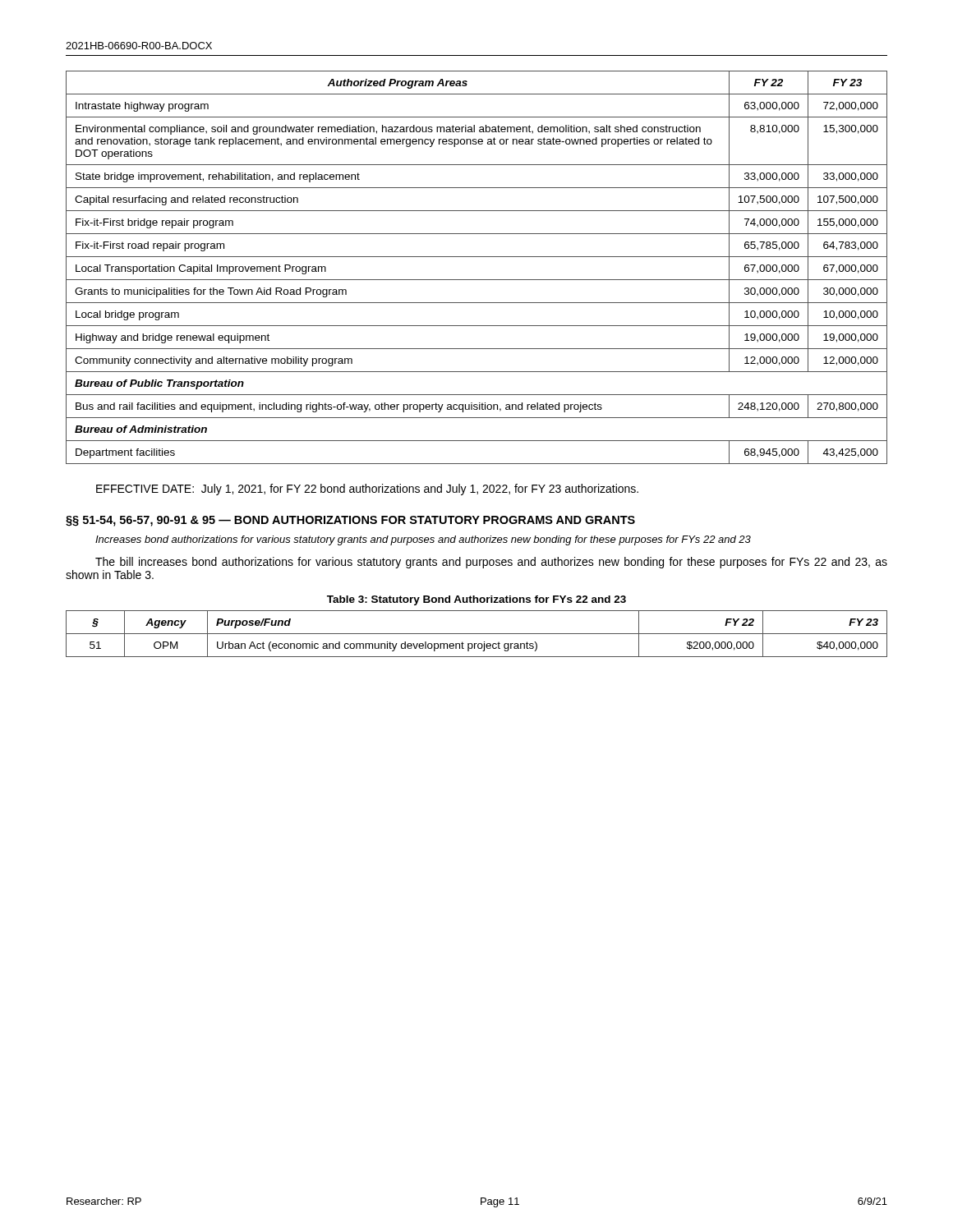Point to the text block starting "Table 3: Statutory Bond Authorizations for"
953x1232 pixels.
476,599
